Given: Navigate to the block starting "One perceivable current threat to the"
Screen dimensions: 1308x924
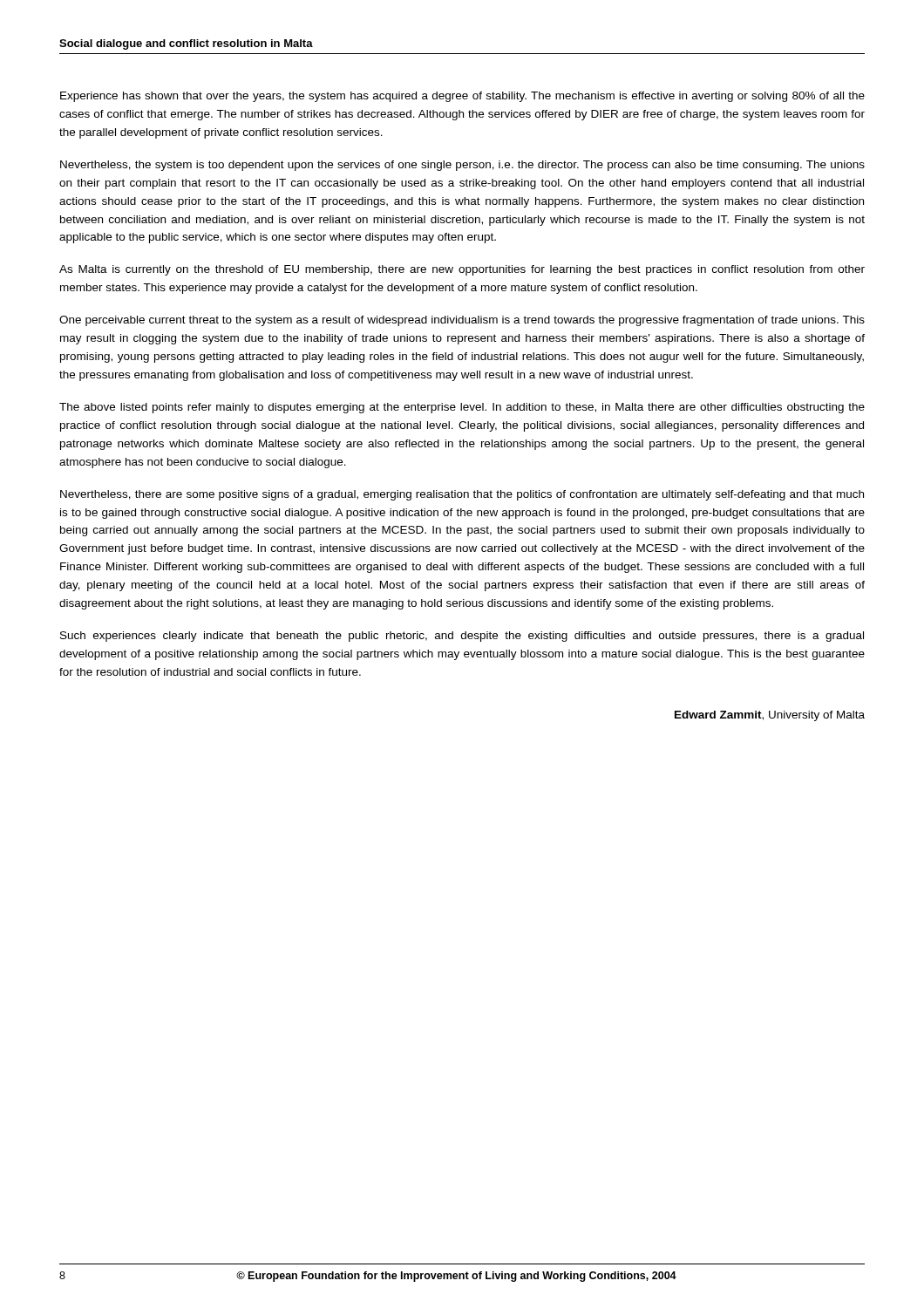Looking at the screenshot, I should pos(462,347).
